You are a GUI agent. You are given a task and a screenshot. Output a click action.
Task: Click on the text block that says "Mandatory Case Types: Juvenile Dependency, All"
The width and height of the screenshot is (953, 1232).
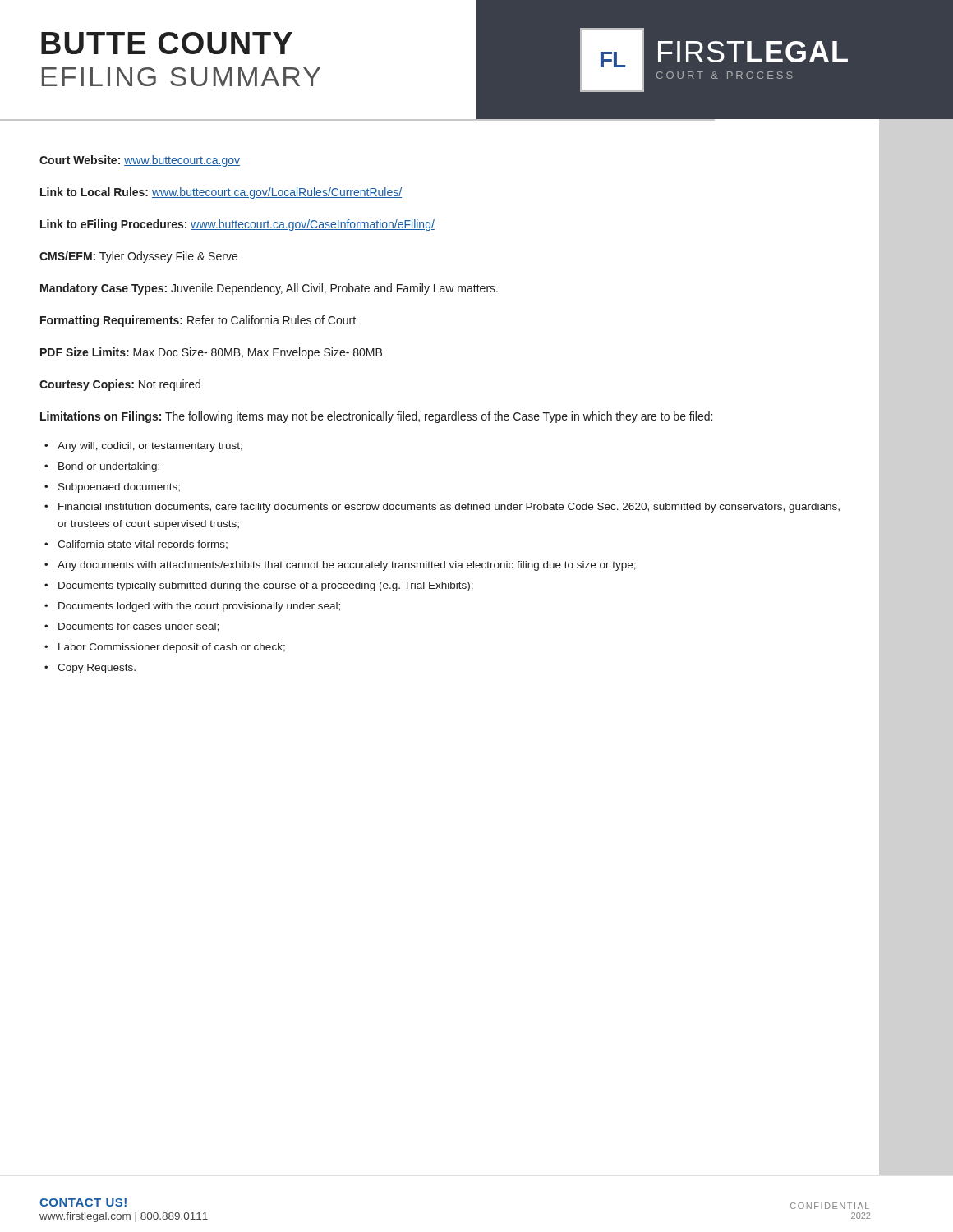point(269,288)
